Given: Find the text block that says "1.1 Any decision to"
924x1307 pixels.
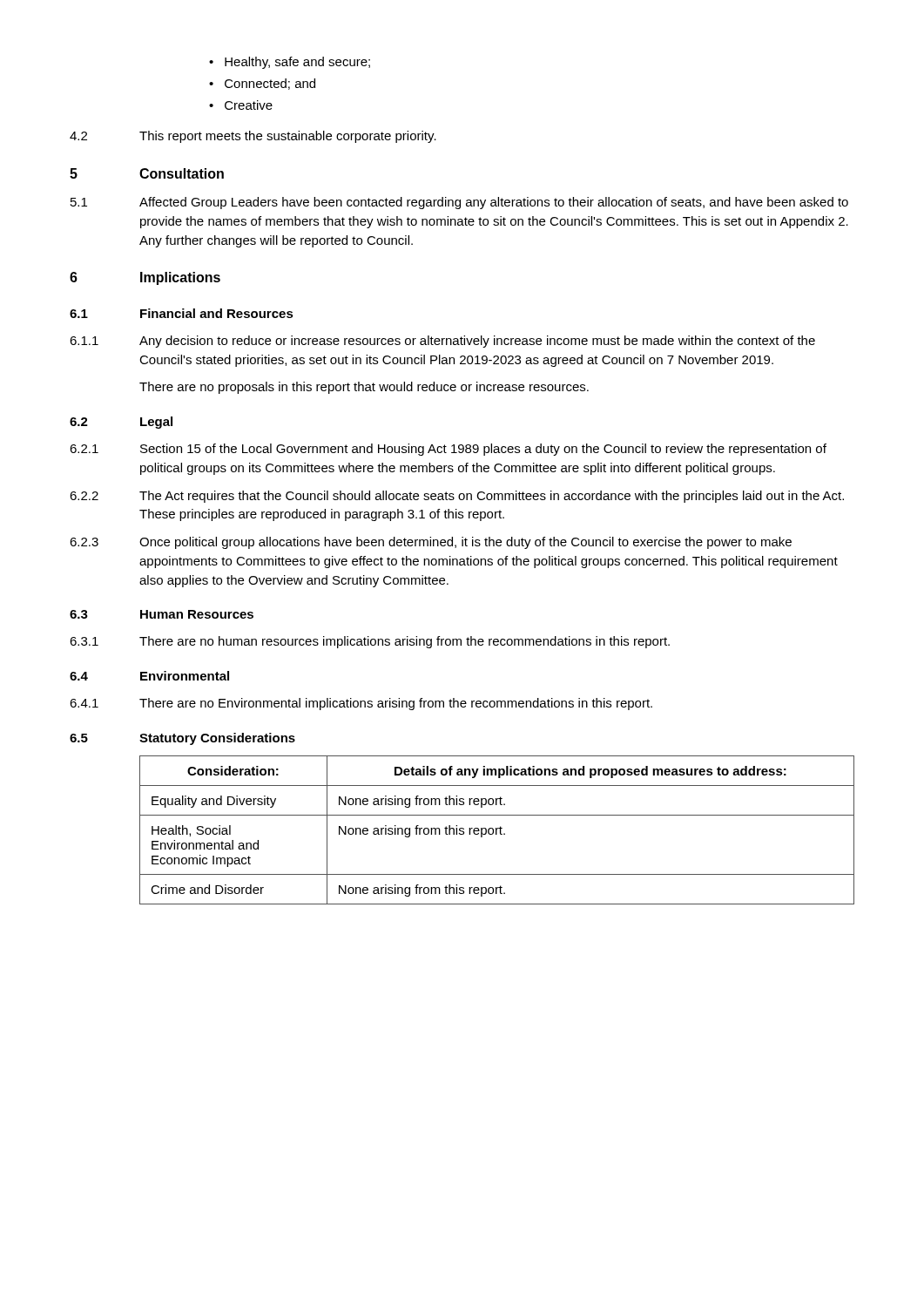Looking at the screenshot, I should click(x=462, y=350).
